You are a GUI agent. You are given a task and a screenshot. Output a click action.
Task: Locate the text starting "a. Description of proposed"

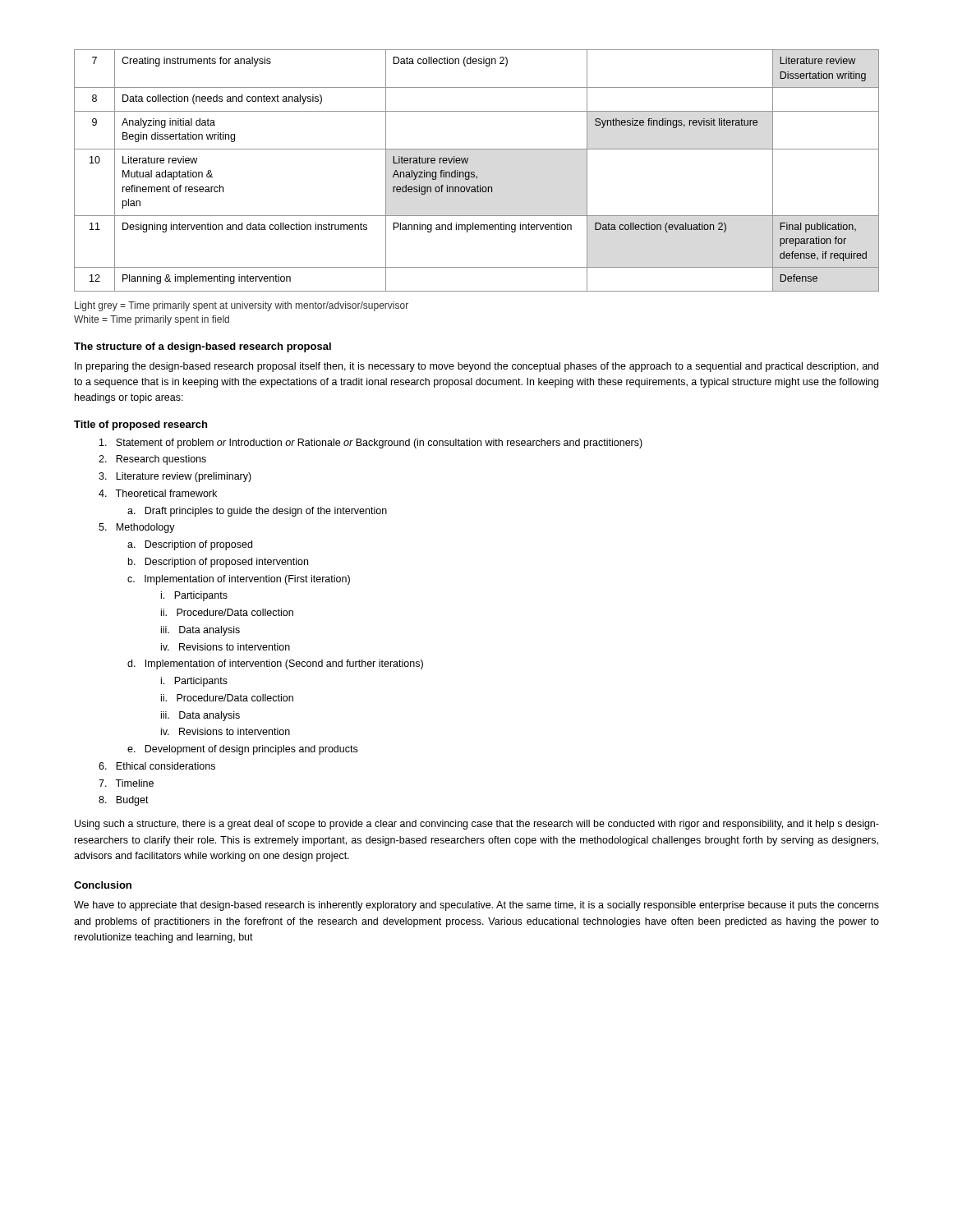click(x=190, y=545)
